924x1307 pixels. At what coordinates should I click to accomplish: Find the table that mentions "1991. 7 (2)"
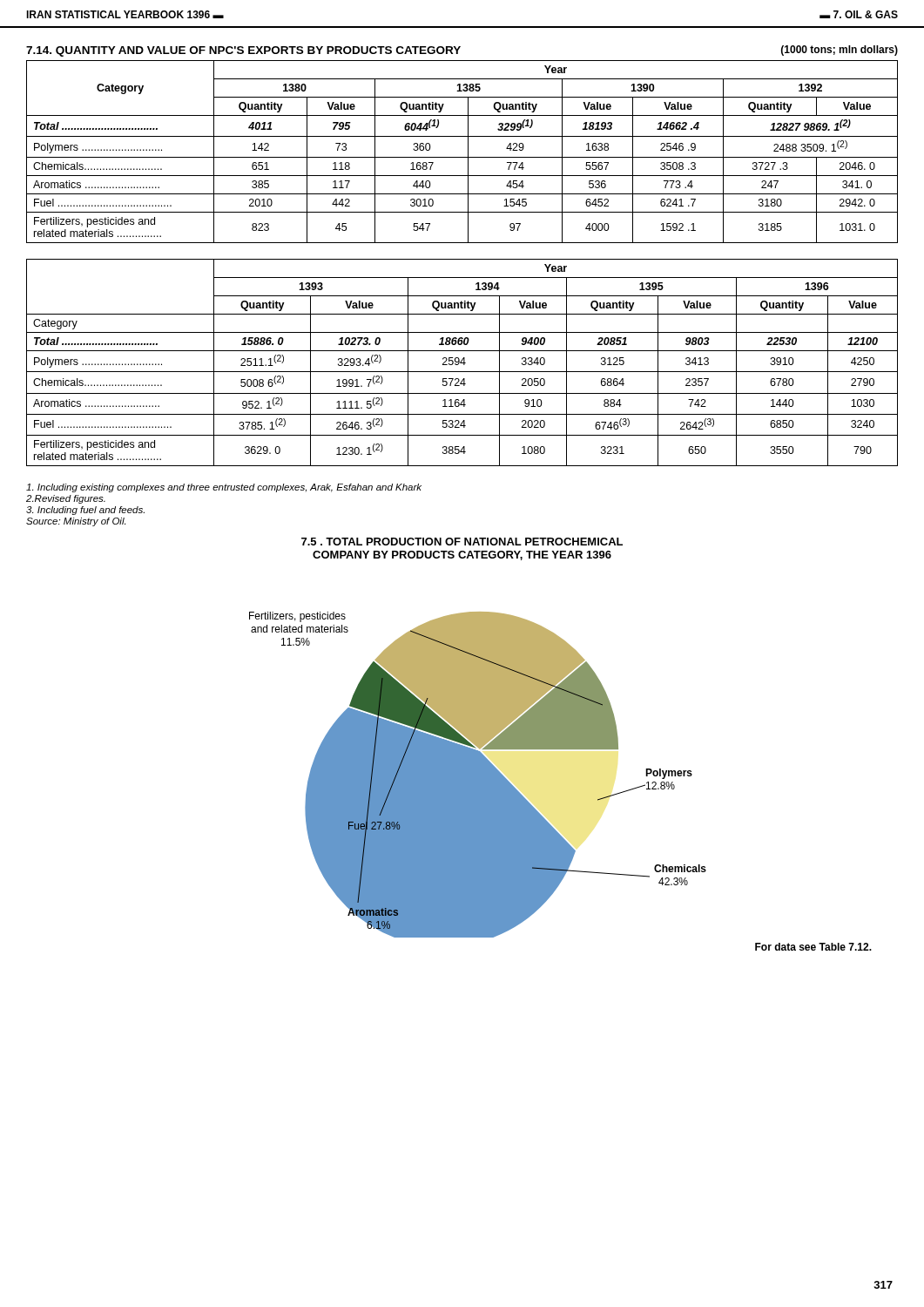(x=462, y=363)
